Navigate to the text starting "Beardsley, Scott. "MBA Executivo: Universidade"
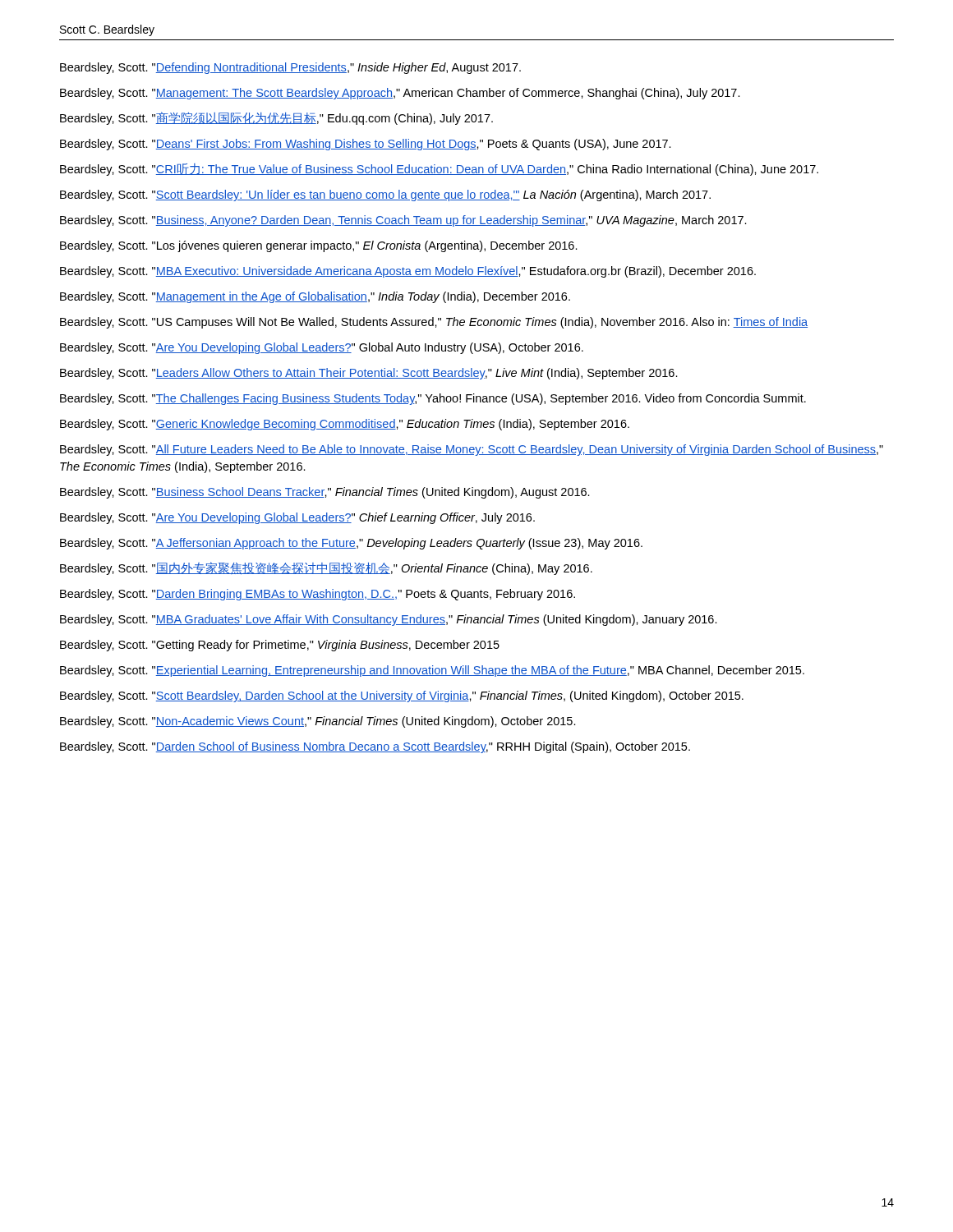This screenshot has height=1232, width=953. pos(408,271)
